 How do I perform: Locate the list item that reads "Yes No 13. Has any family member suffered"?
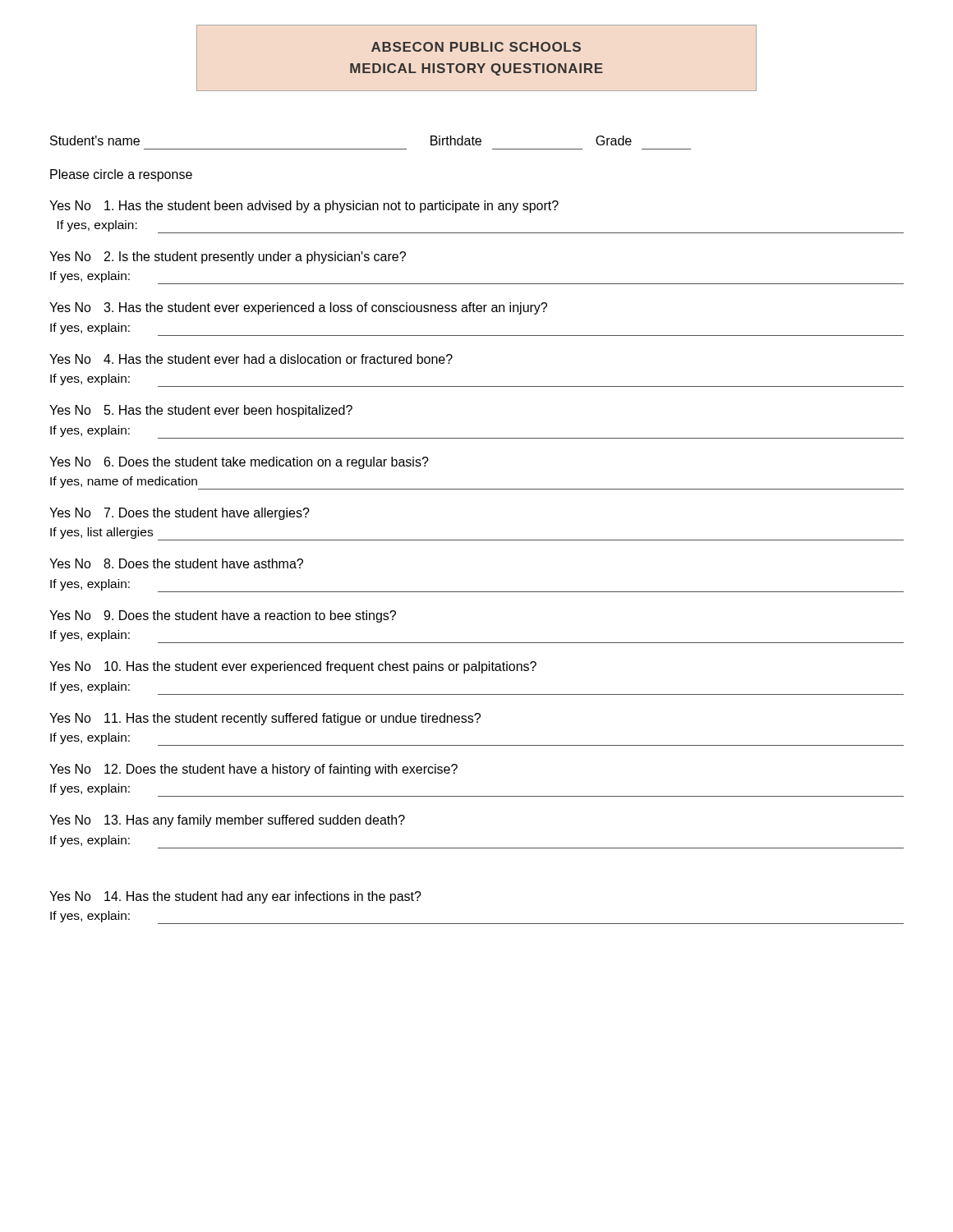point(227,821)
